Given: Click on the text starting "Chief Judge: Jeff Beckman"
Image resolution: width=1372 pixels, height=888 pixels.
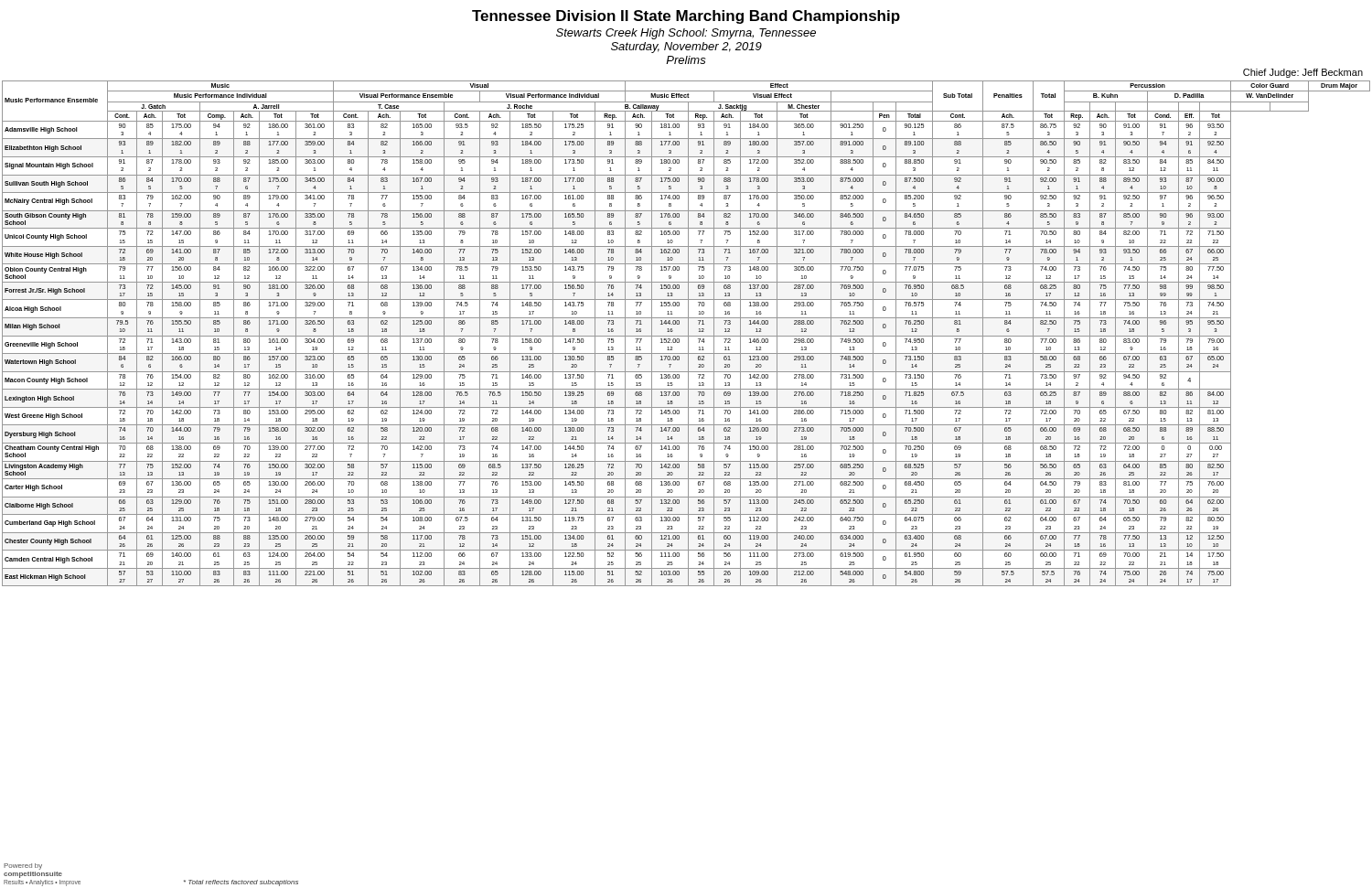Looking at the screenshot, I should pos(1303,72).
